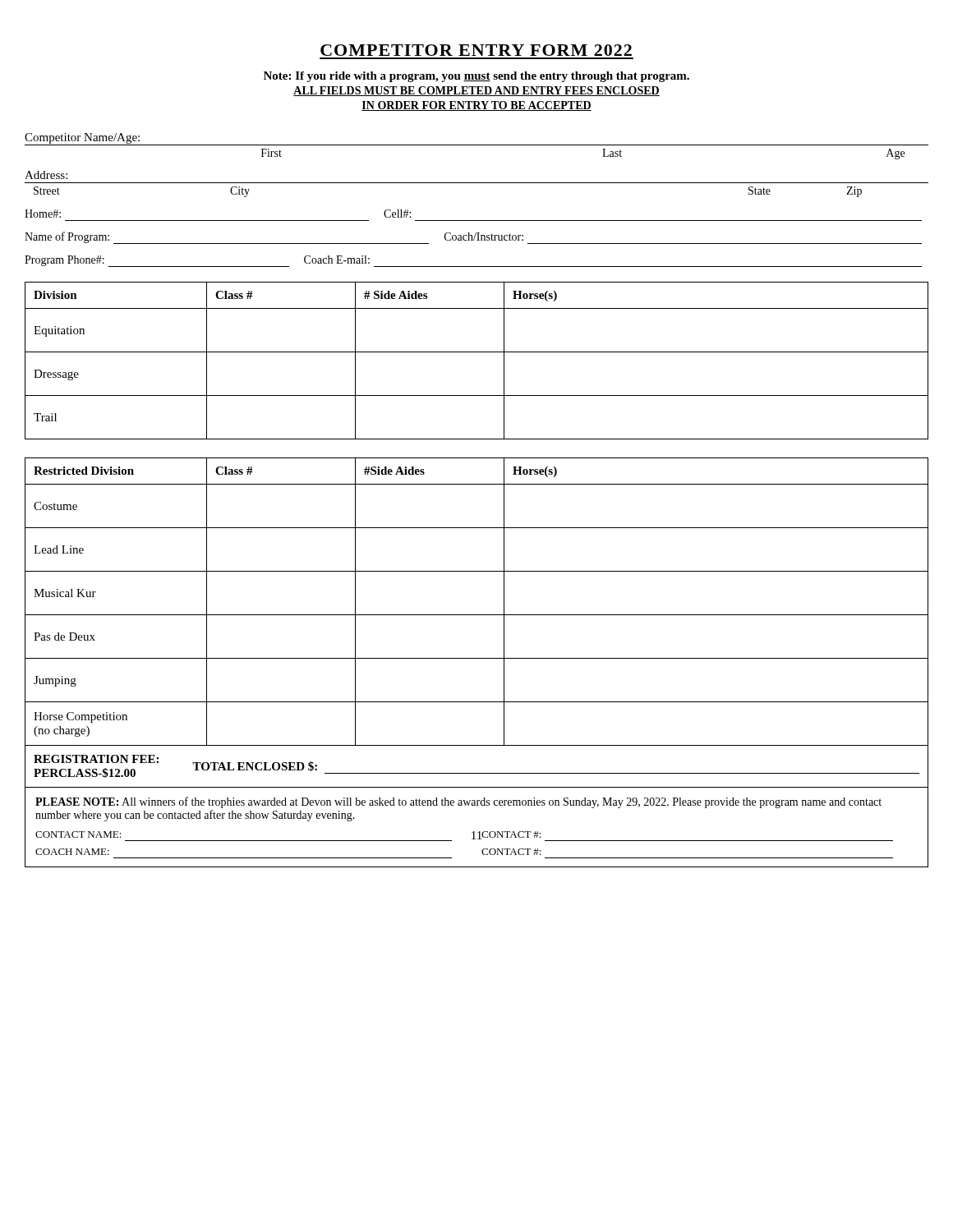Find the text block starting "Program Phone#: Coach E-mail:"
The image size is (953, 1232).
point(476,260)
